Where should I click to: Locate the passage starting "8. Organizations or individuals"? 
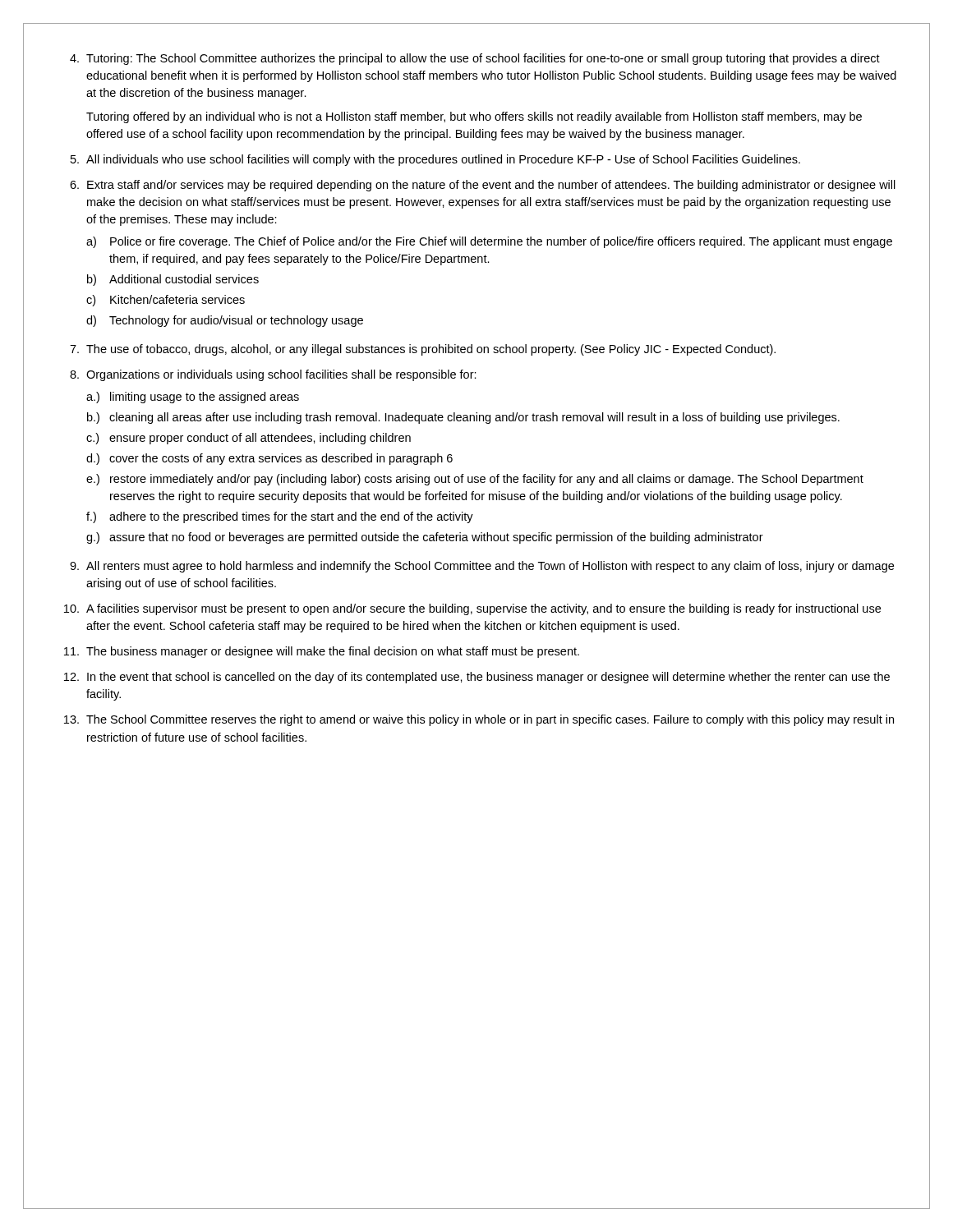click(273, 375)
